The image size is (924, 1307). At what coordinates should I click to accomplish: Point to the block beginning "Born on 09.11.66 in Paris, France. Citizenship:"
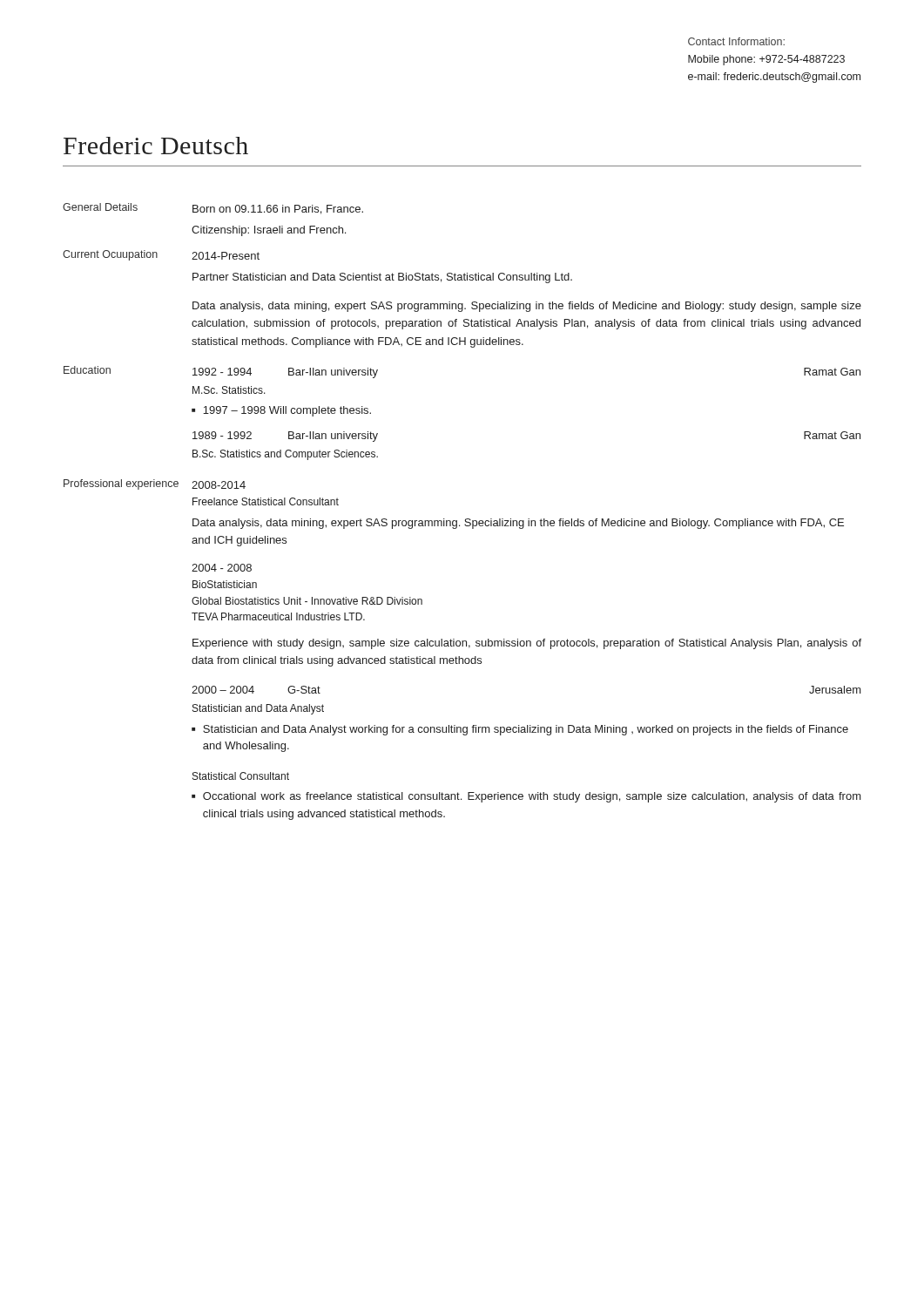(x=278, y=210)
